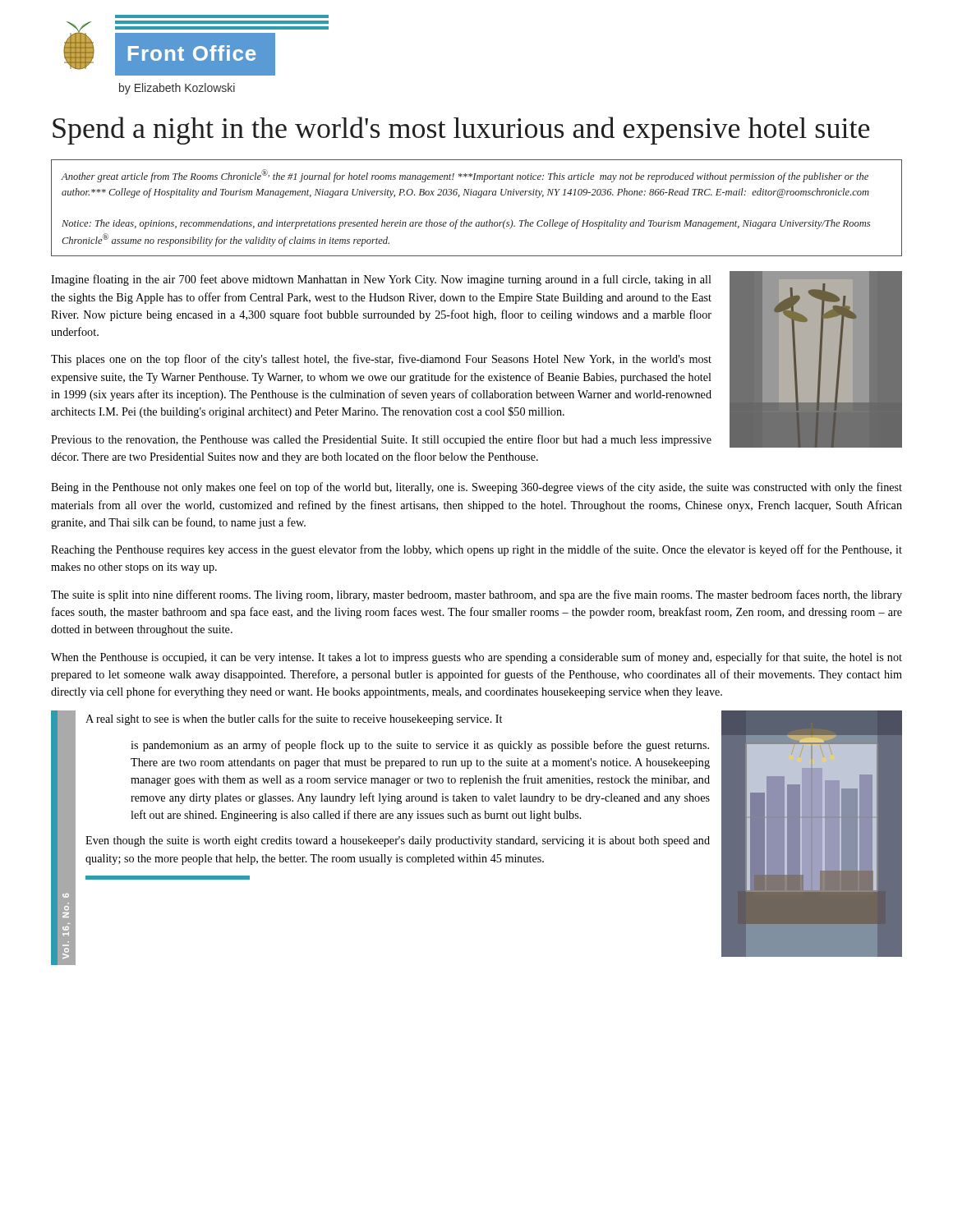The image size is (953, 1232).
Task: Click the passage that begins "Imagine floating in the air"
Action: pos(381,306)
